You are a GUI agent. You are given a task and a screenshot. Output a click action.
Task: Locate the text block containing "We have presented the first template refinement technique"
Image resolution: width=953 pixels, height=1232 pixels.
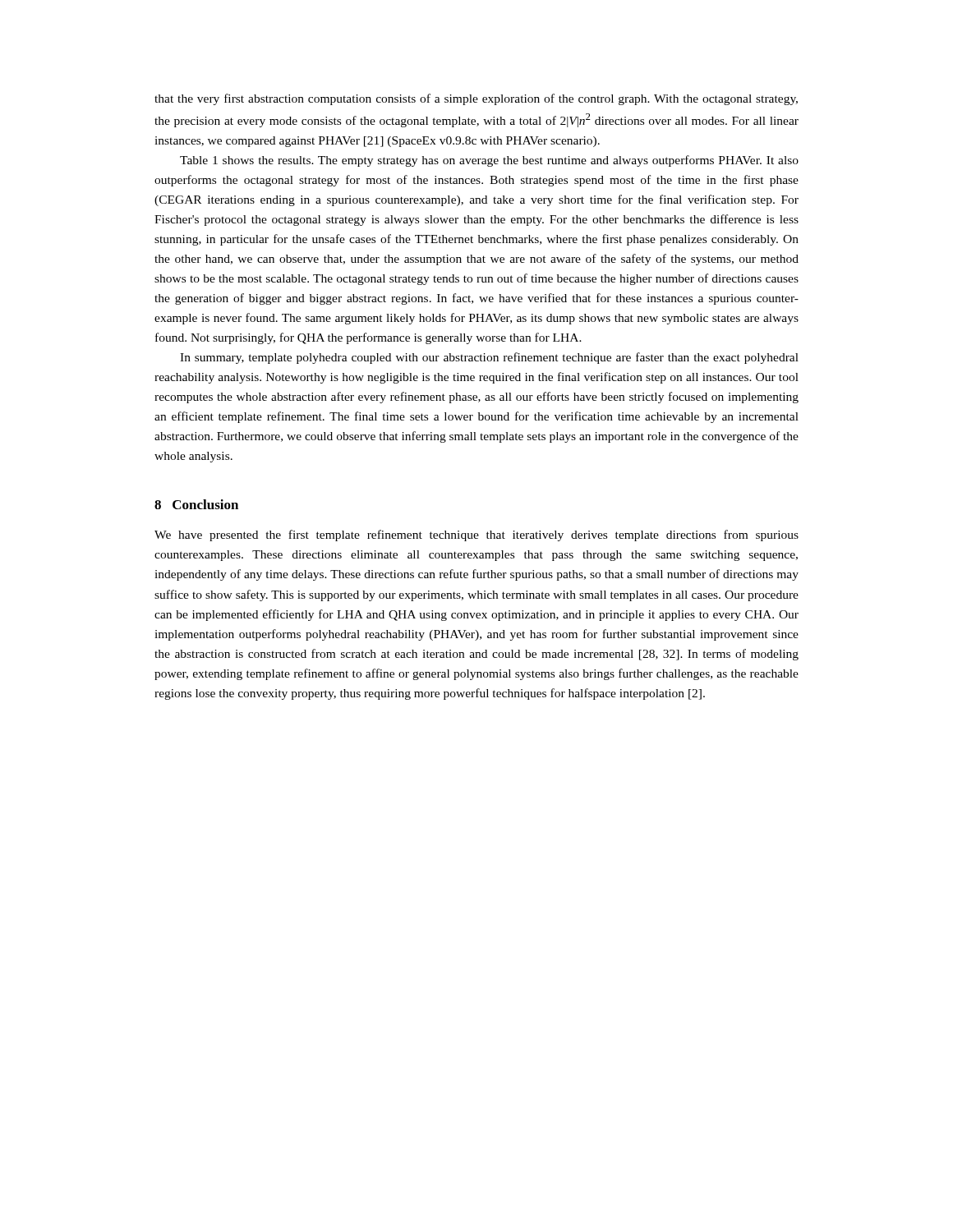point(476,614)
